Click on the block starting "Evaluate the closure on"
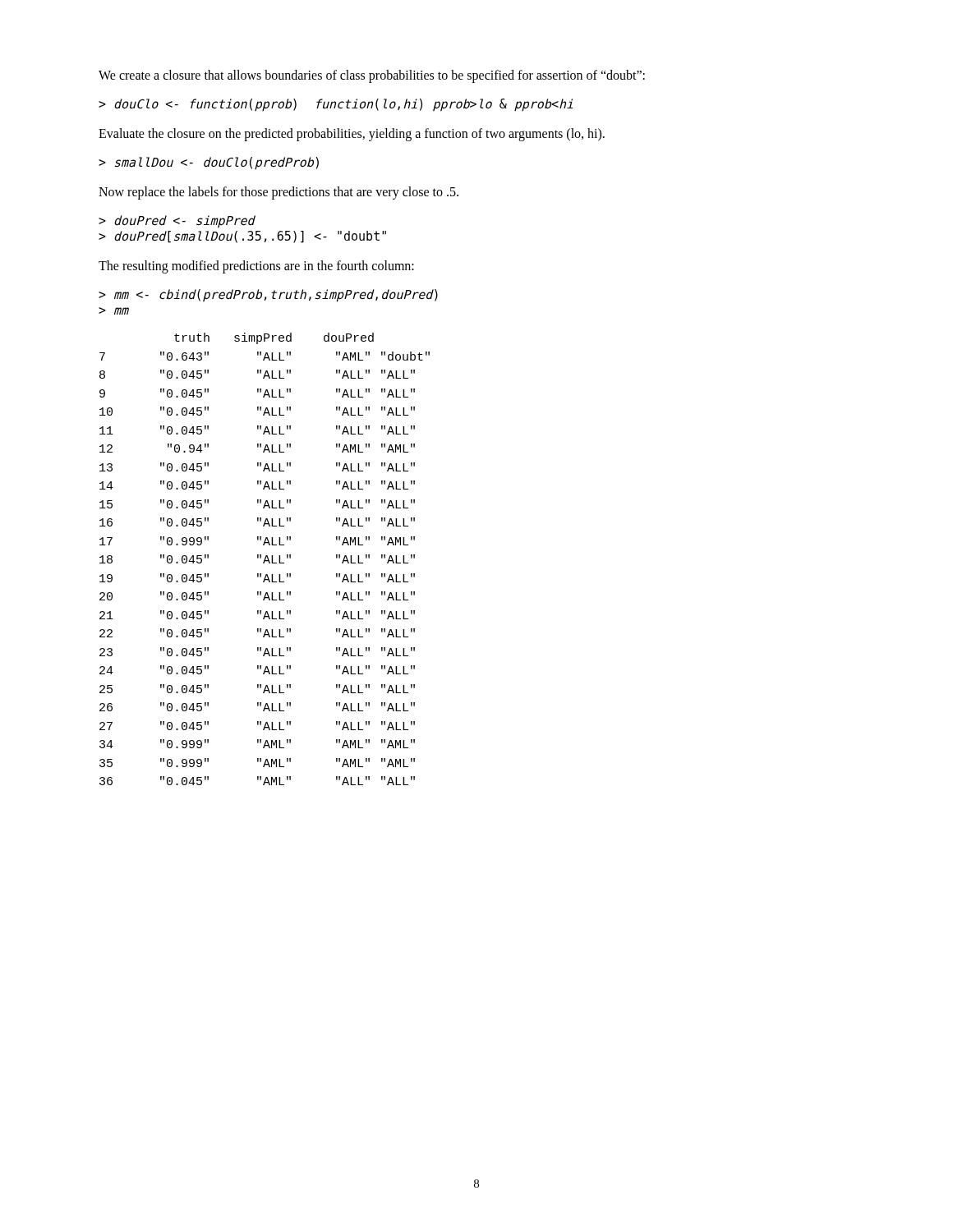The image size is (953, 1232). 352,133
